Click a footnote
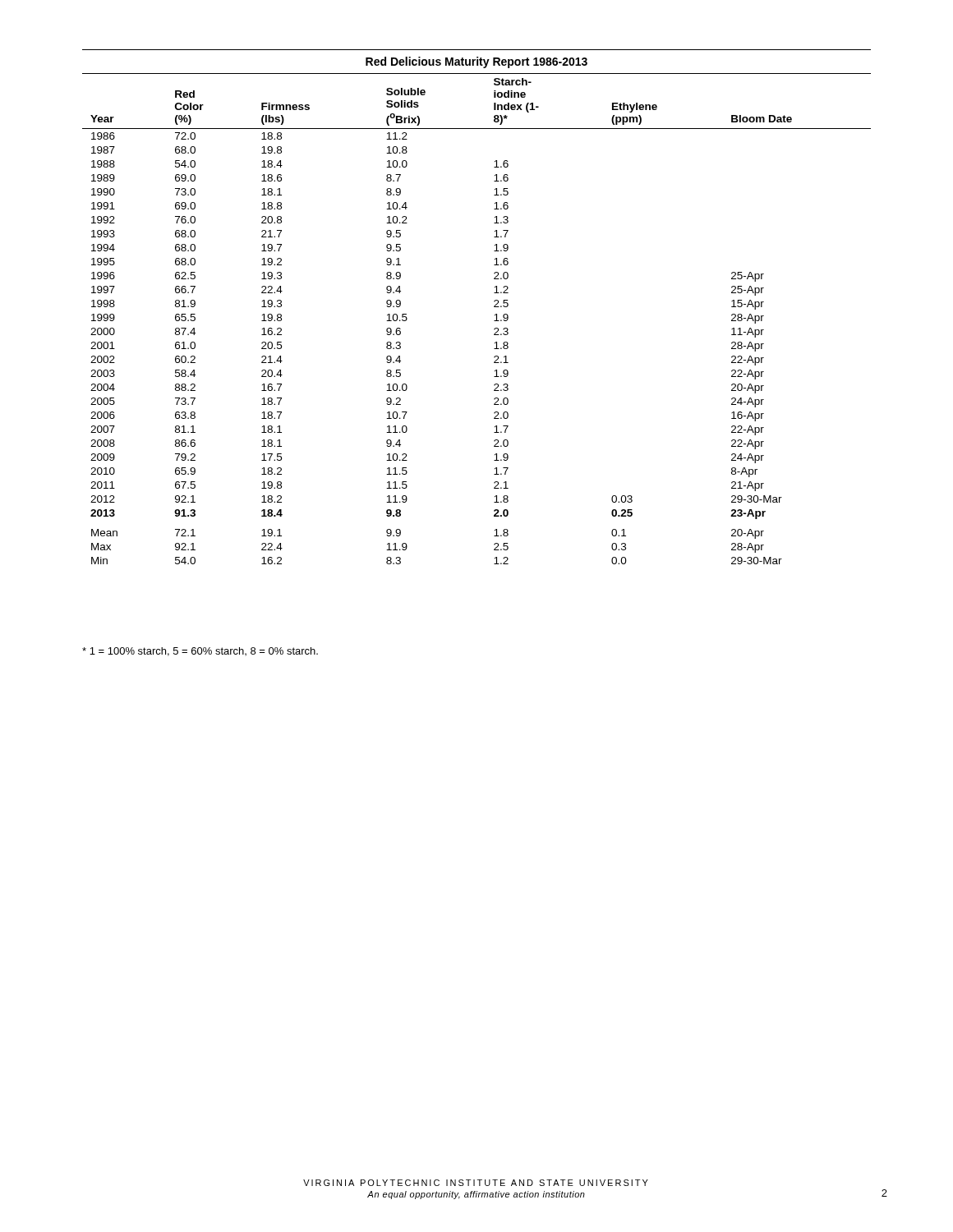The height and width of the screenshot is (1232, 953). coord(200,651)
